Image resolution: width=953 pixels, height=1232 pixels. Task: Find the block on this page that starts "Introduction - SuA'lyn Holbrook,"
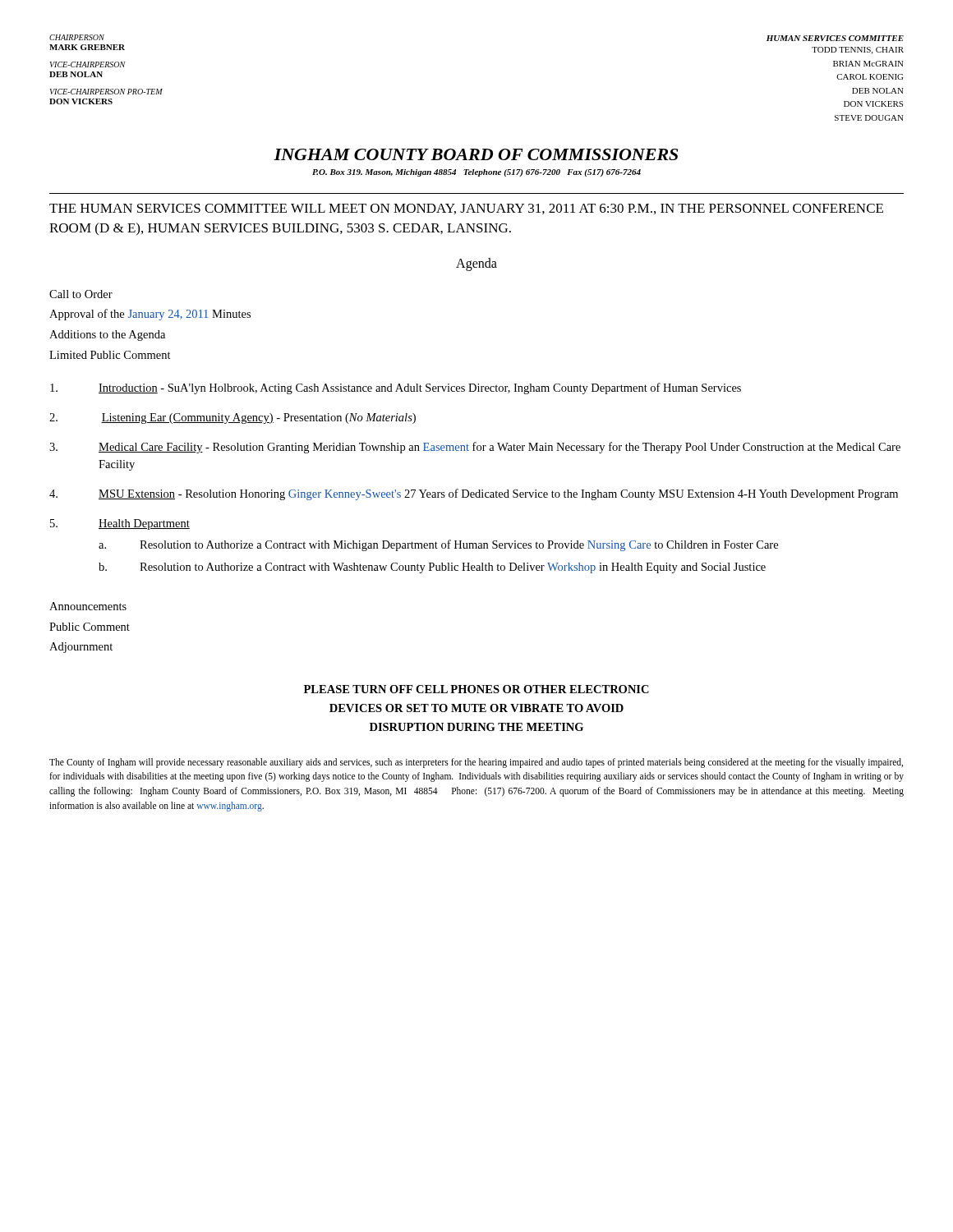[x=476, y=389]
